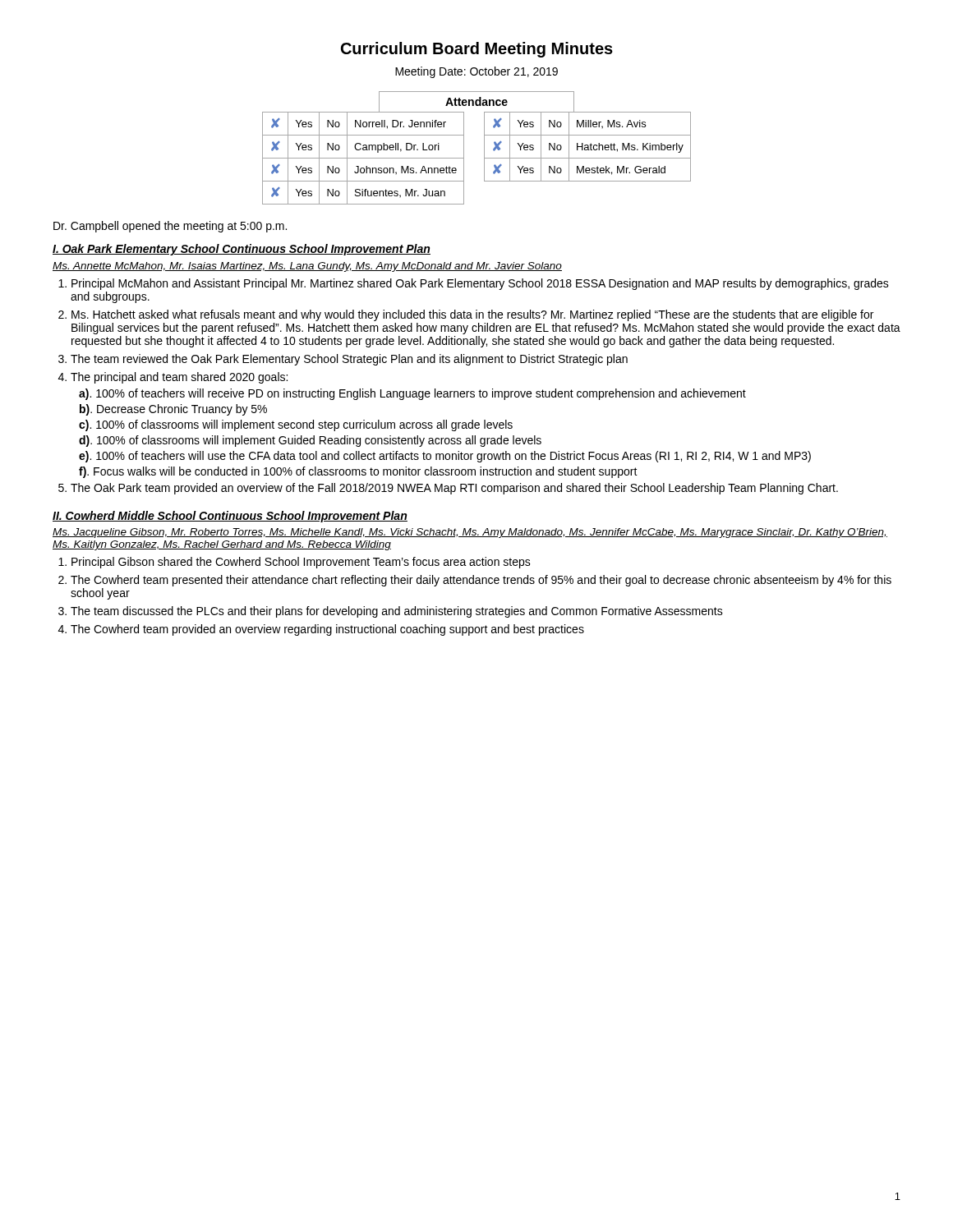Find the block starting "f). Focus walks will be conducted in"
The height and width of the screenshot is (1232, 953).
358,471
